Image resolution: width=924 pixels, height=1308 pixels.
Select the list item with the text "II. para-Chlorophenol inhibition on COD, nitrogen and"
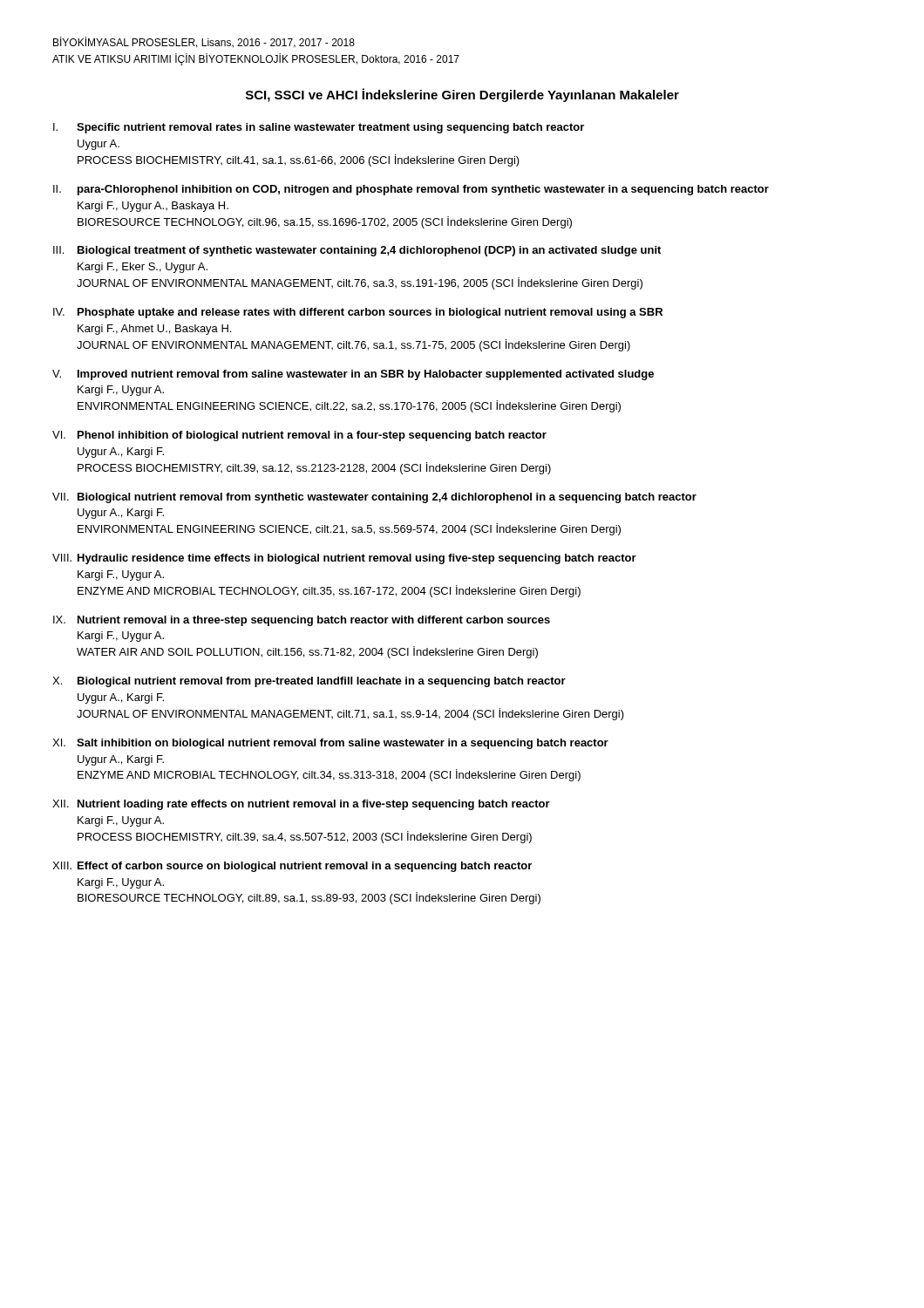coord(411,190)
